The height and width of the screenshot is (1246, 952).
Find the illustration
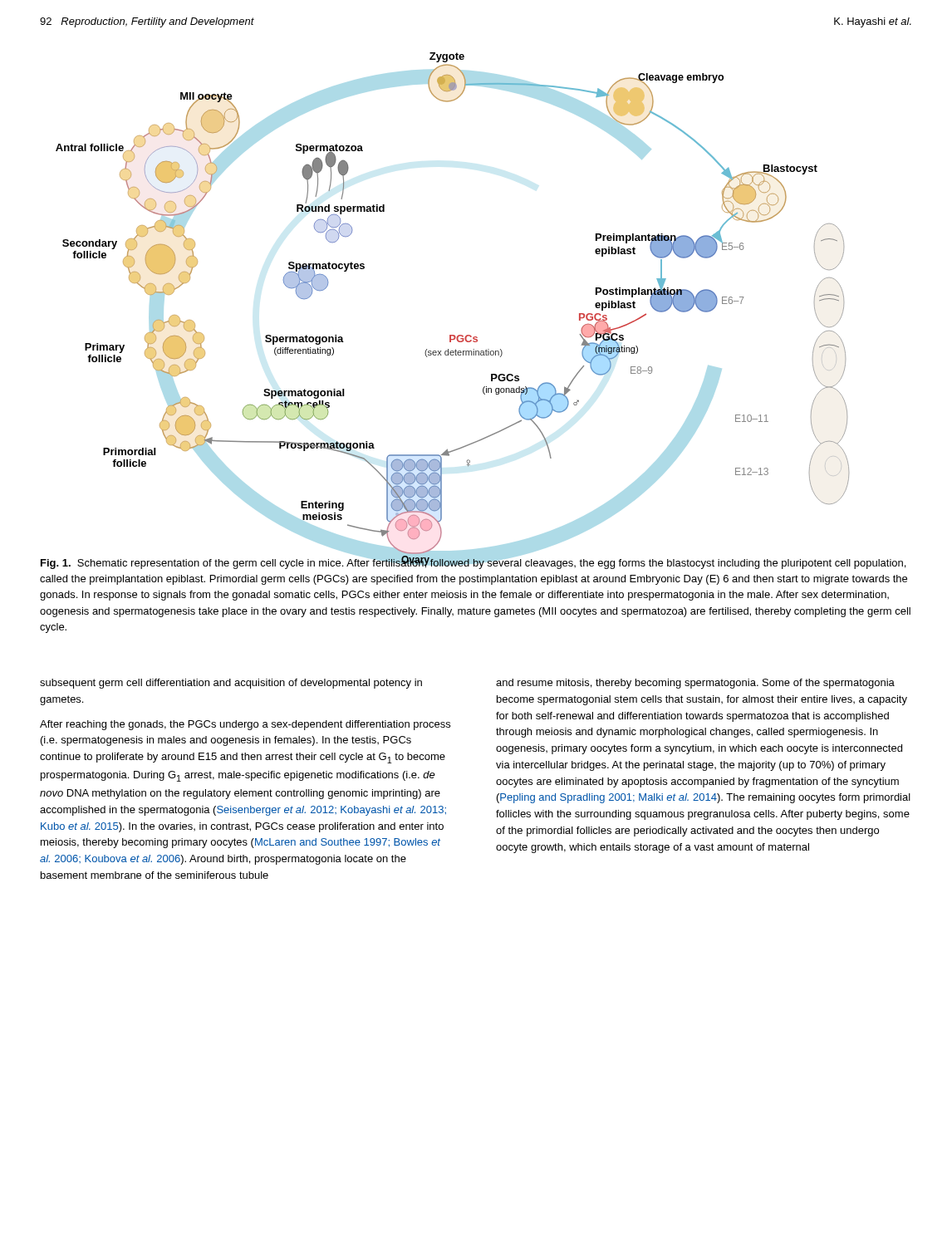[x=476, y=295]
